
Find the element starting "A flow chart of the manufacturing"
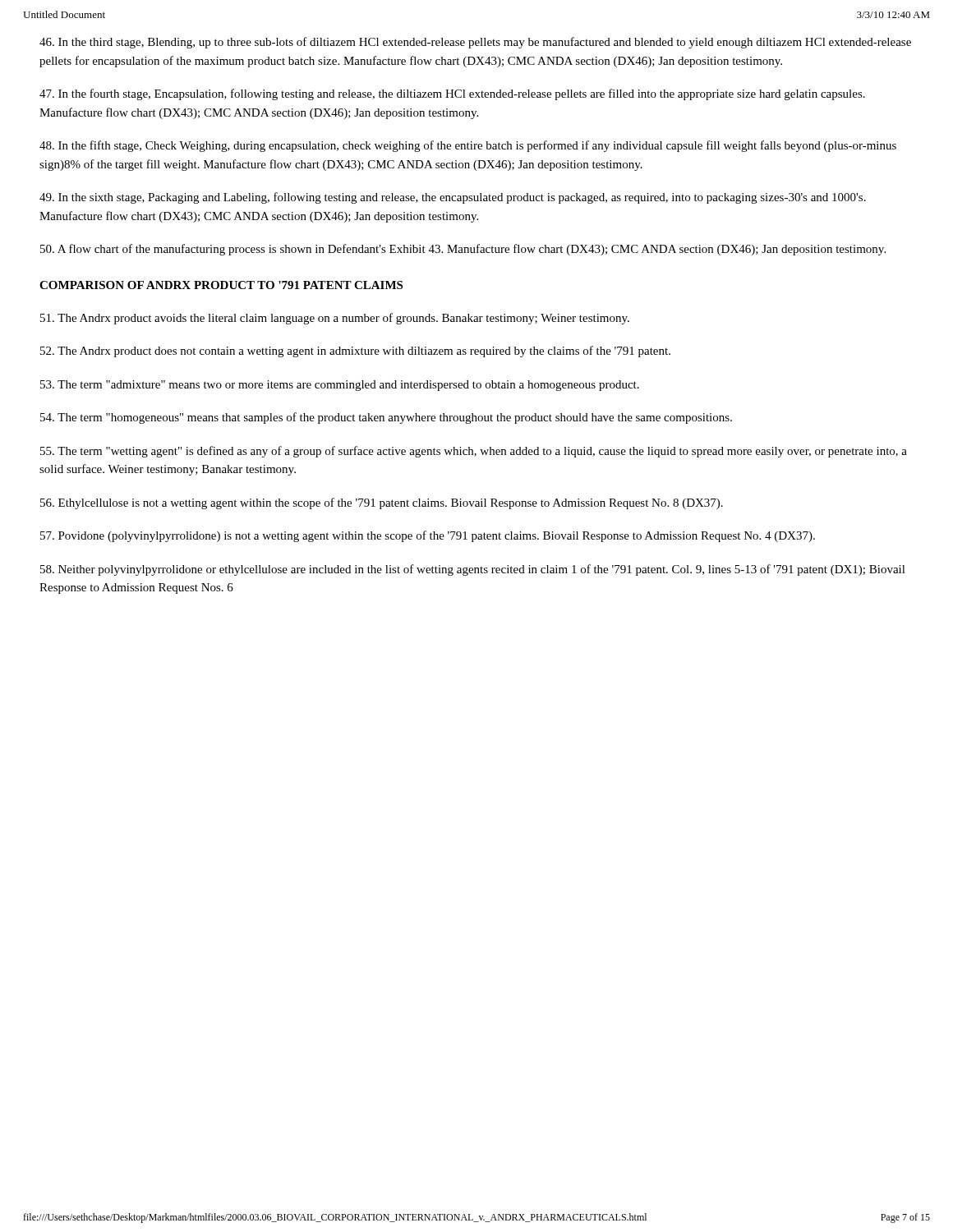click(463, 249)
